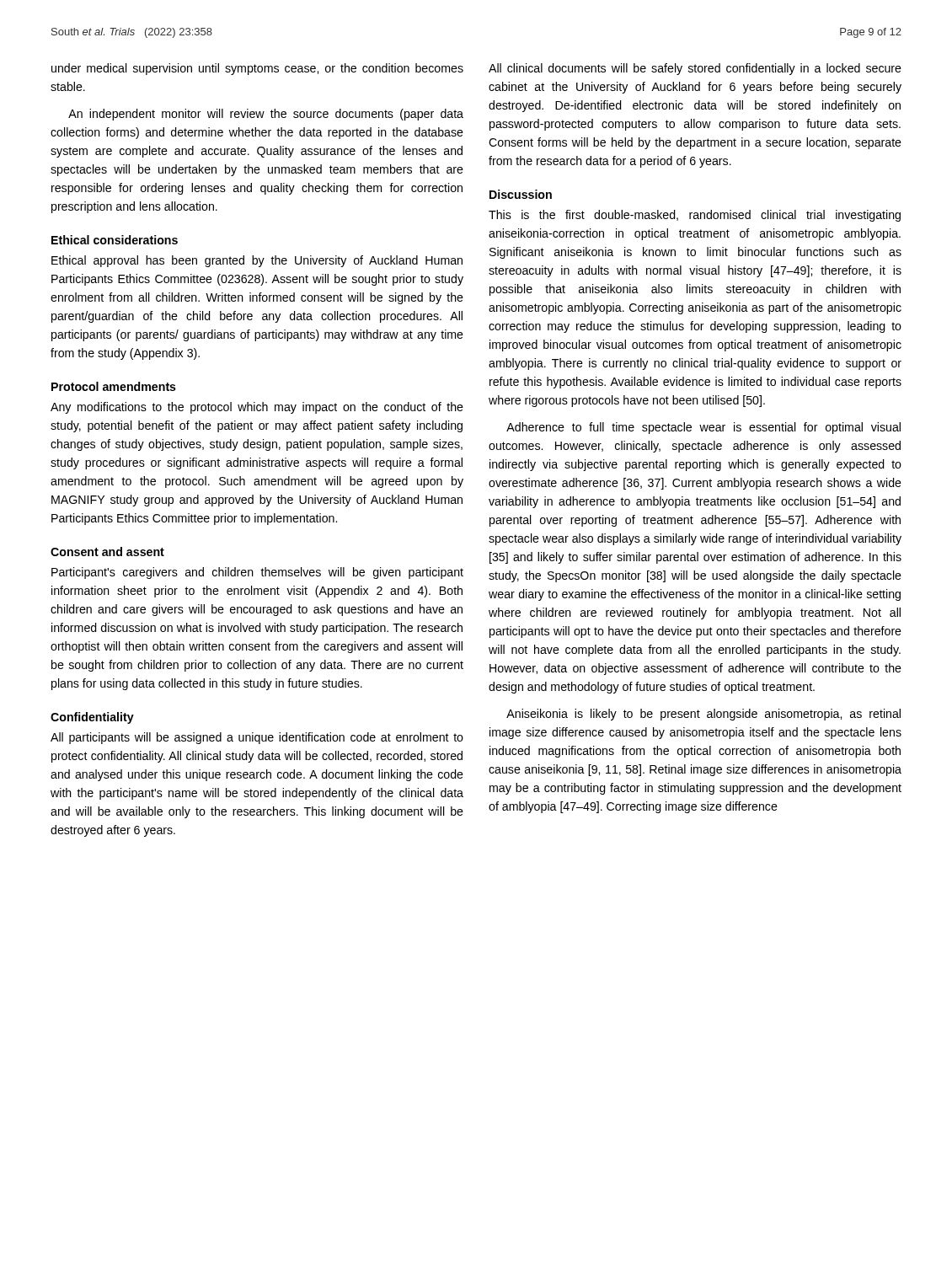This screenshot has width=952, height=1264.
Task: Find the passage starting "Protocol amendments"
Action: pyautogui.click(x=113, y=387)
